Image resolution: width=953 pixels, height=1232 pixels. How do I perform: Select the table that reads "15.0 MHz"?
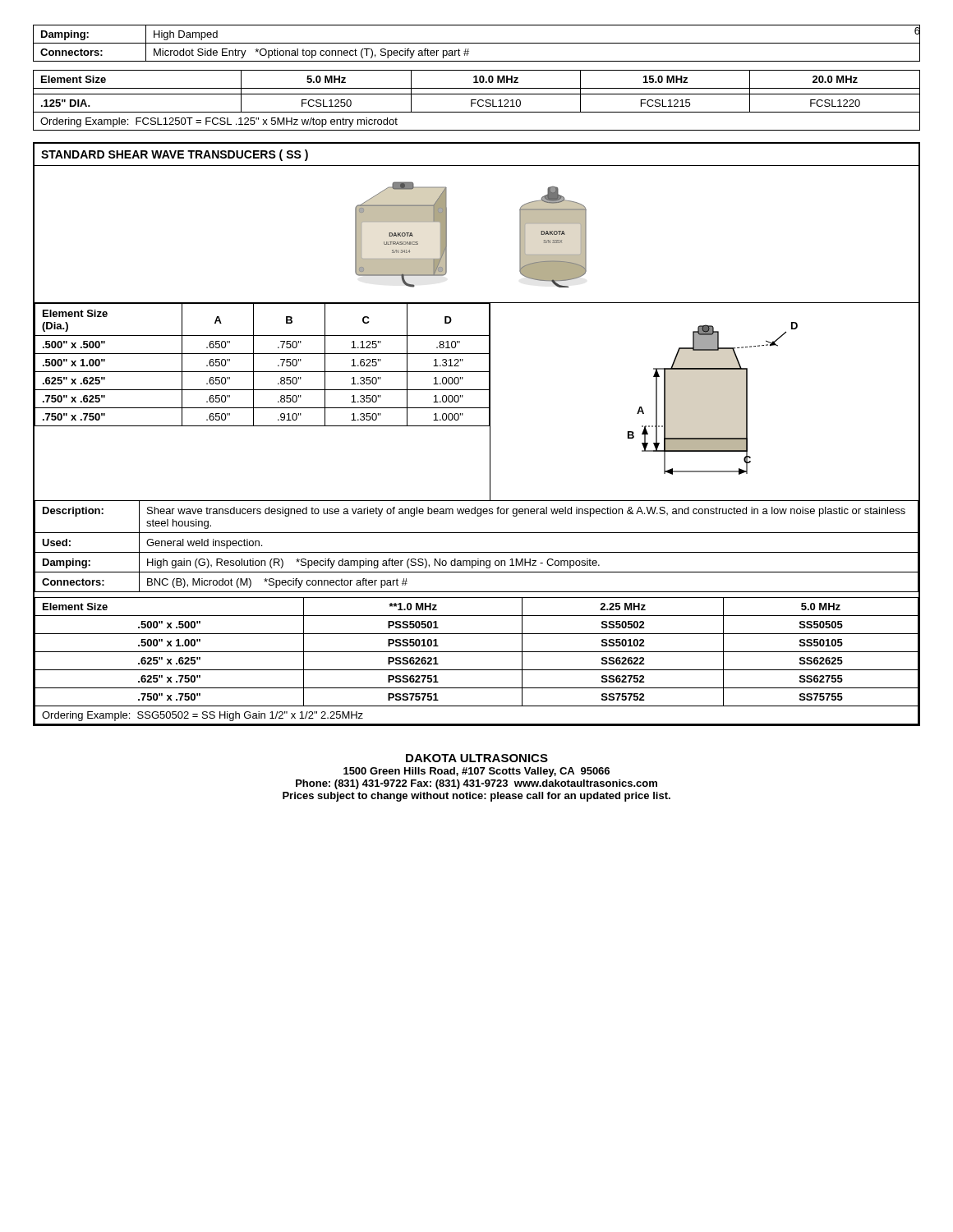pos(476,100)
